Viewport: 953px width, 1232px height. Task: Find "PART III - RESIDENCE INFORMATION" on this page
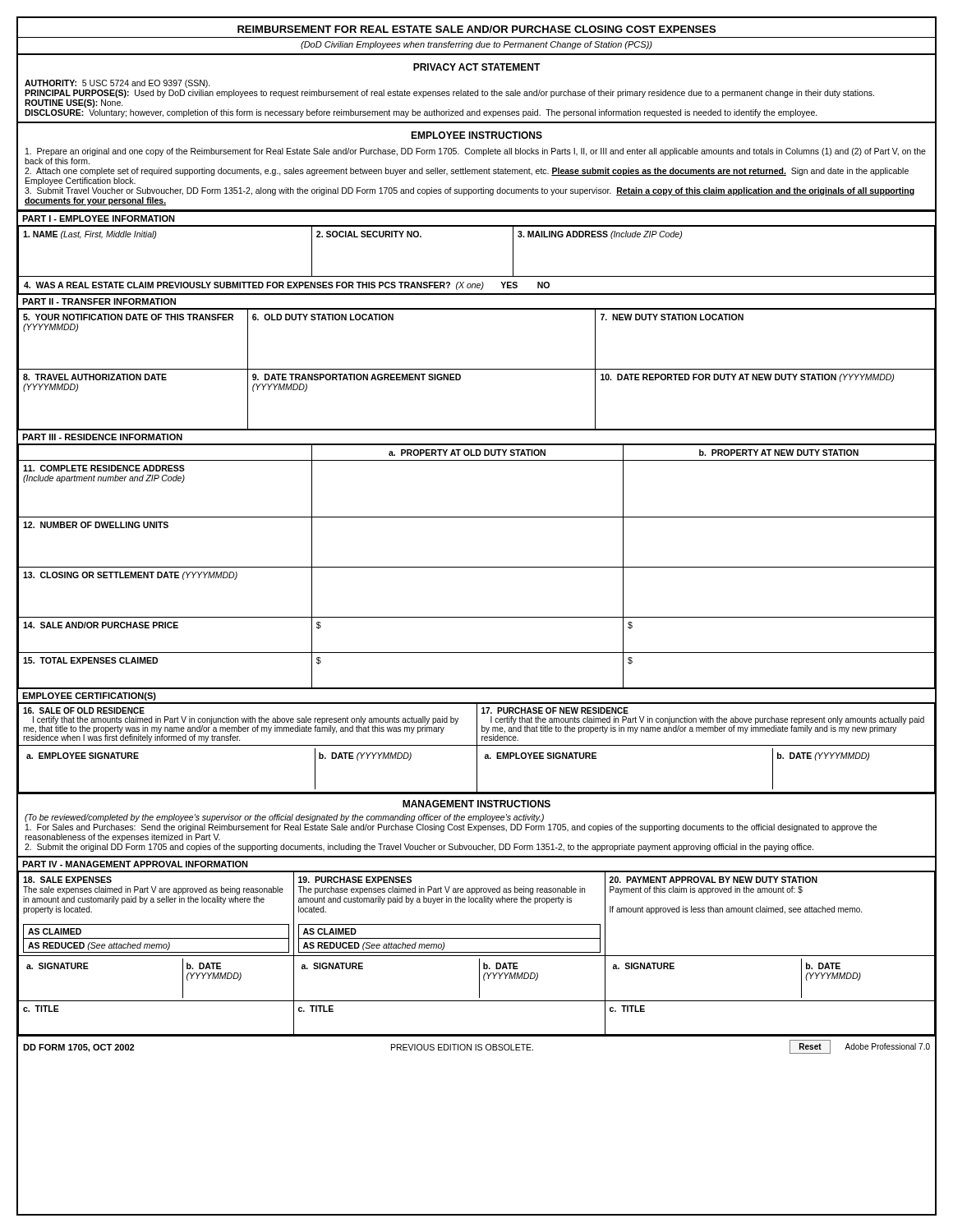pyautogui.click(x=102, y=437)
